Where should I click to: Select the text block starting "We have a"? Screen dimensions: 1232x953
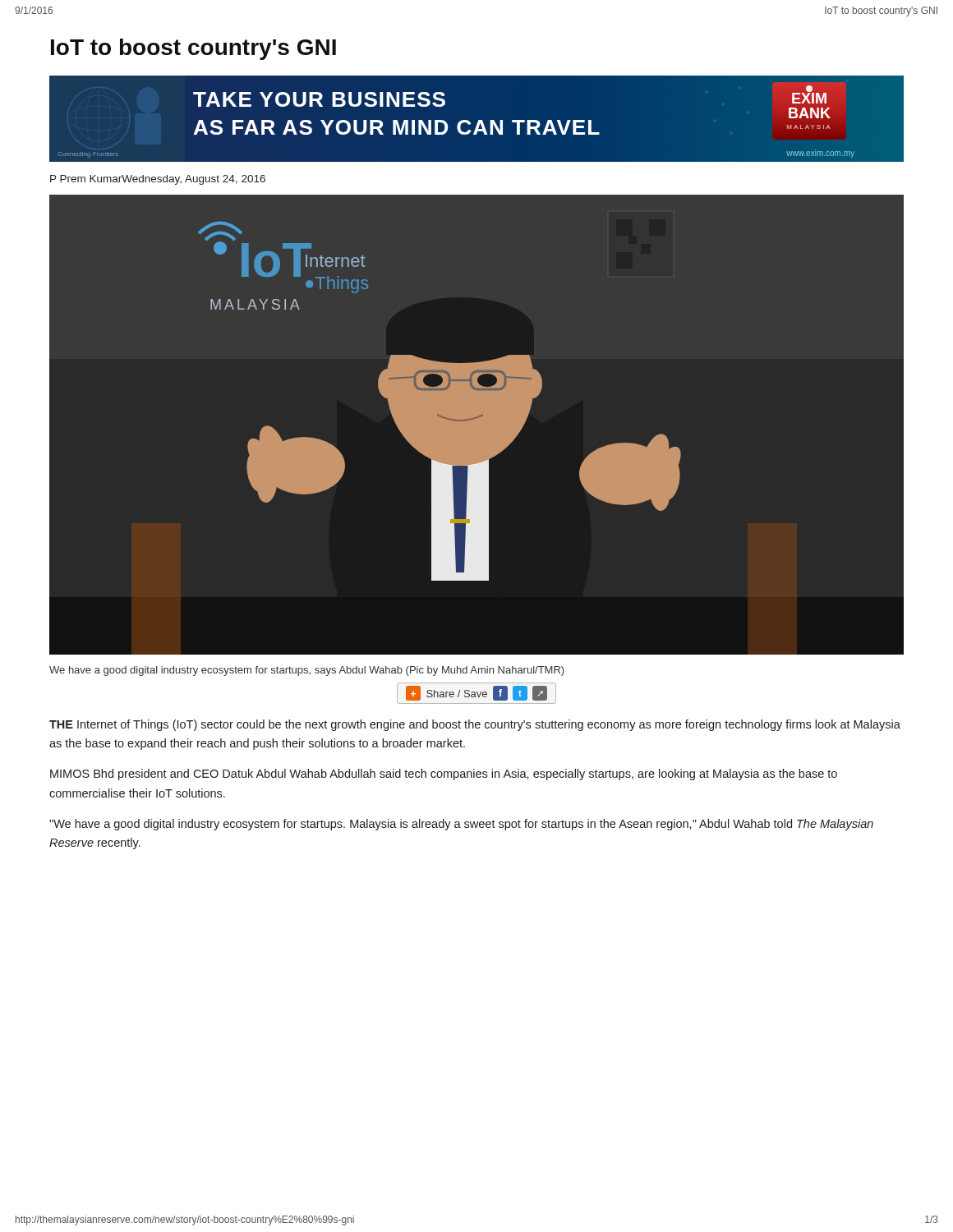[307, 670]
